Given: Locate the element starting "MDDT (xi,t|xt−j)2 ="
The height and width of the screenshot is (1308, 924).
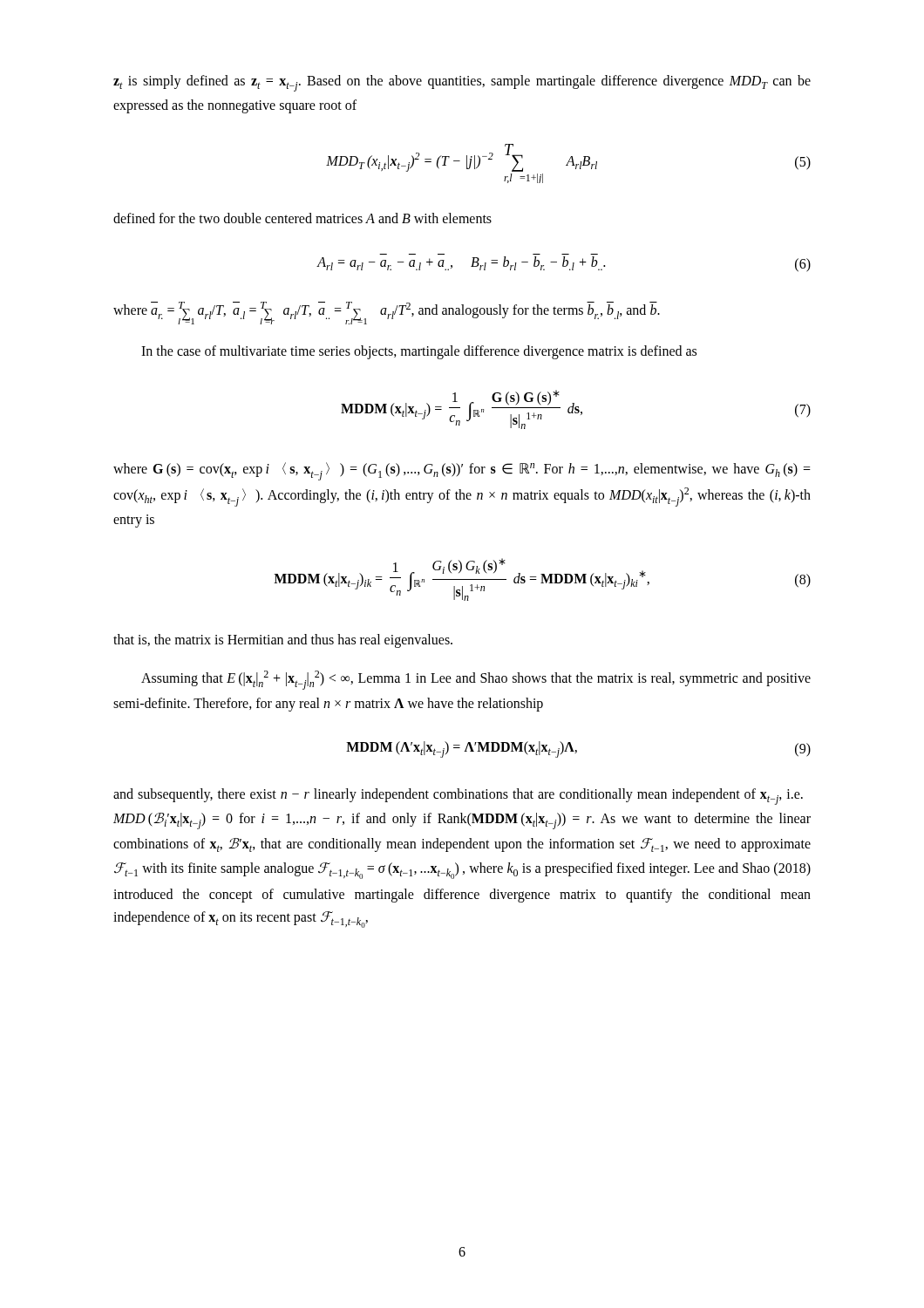Looking at the screenshot, I should point(569,162).
